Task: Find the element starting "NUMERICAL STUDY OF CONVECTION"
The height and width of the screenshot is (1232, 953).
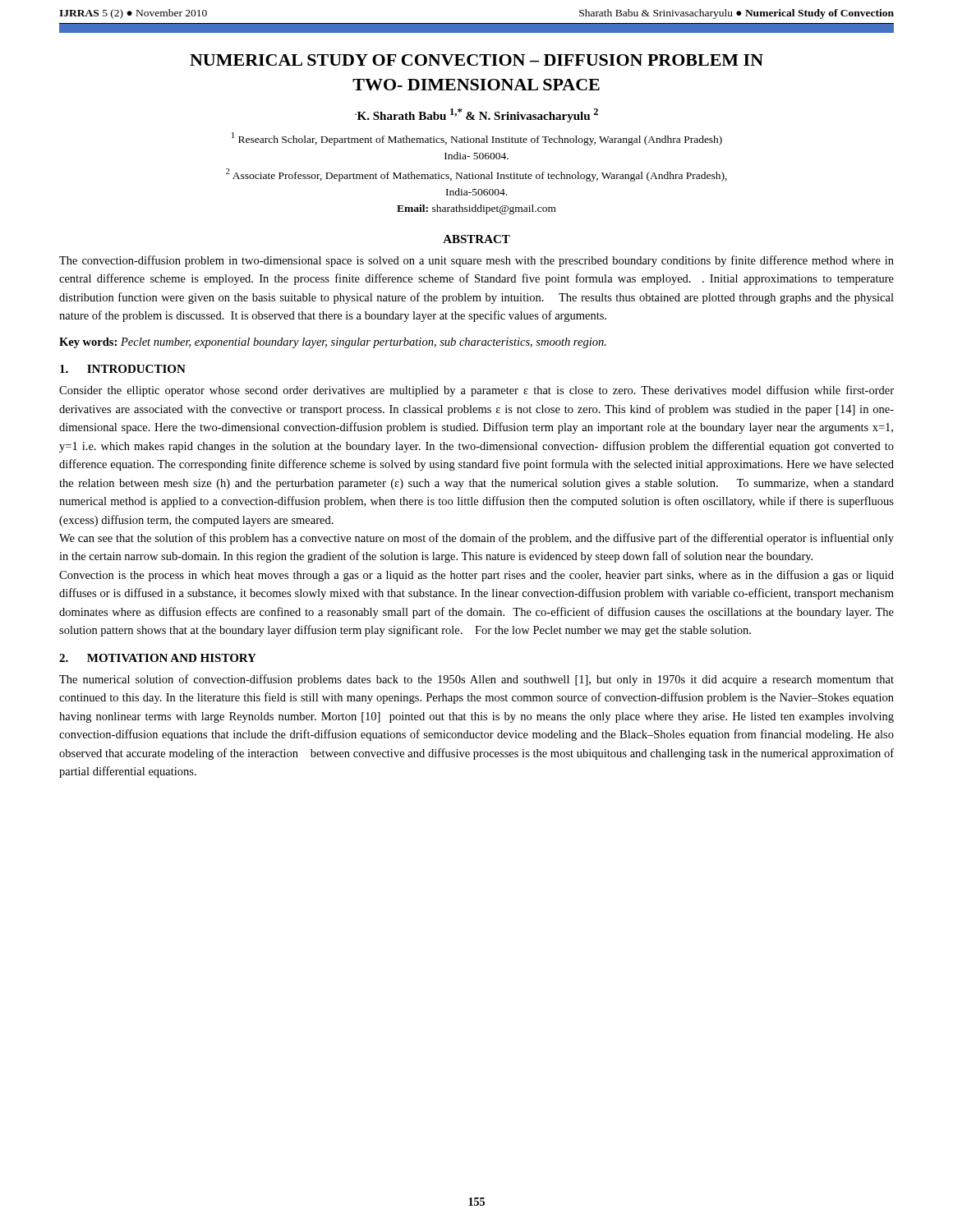Action: [x=476, y=72]
